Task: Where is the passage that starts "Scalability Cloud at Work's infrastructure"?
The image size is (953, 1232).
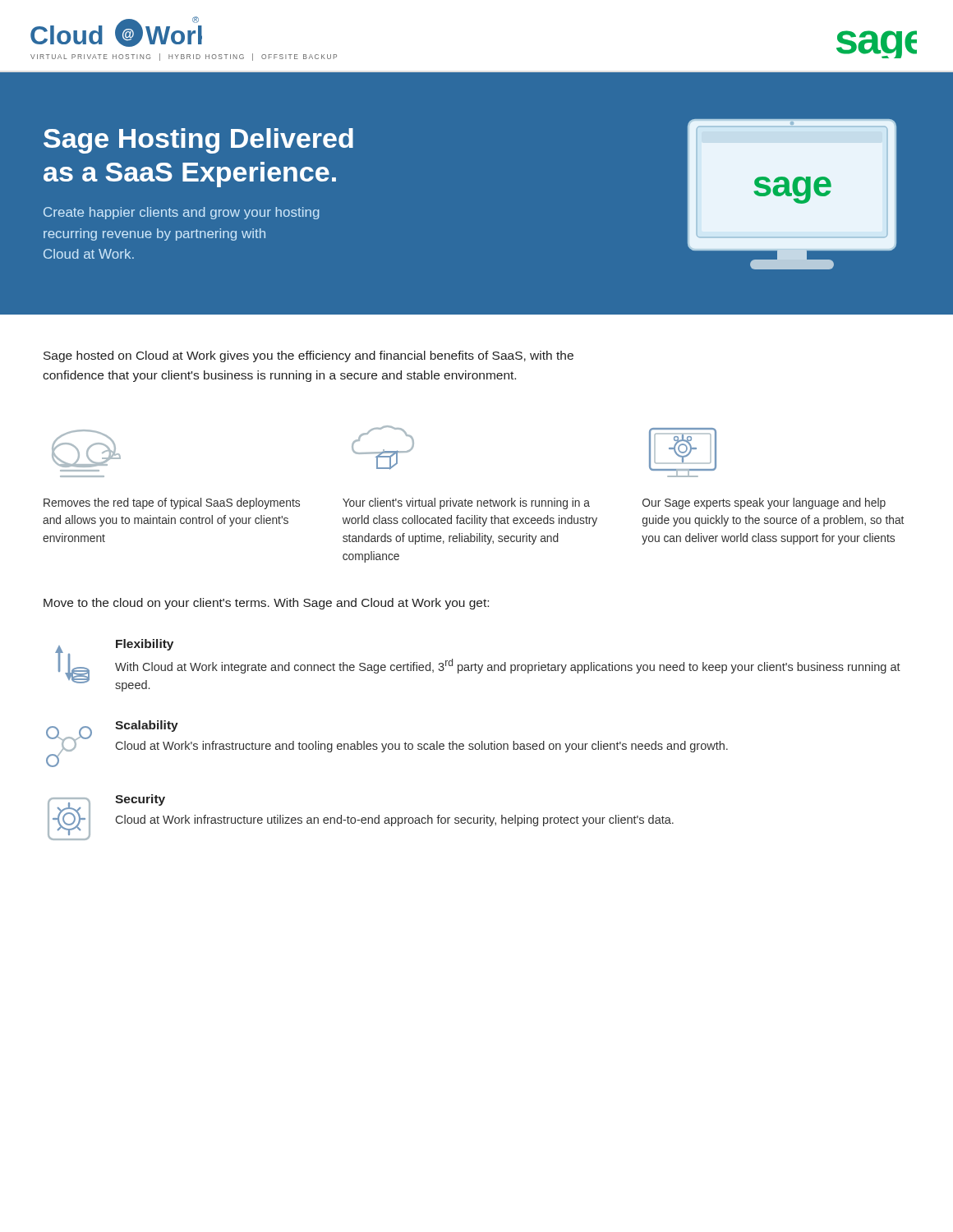Action: click(x=476, y=743)
